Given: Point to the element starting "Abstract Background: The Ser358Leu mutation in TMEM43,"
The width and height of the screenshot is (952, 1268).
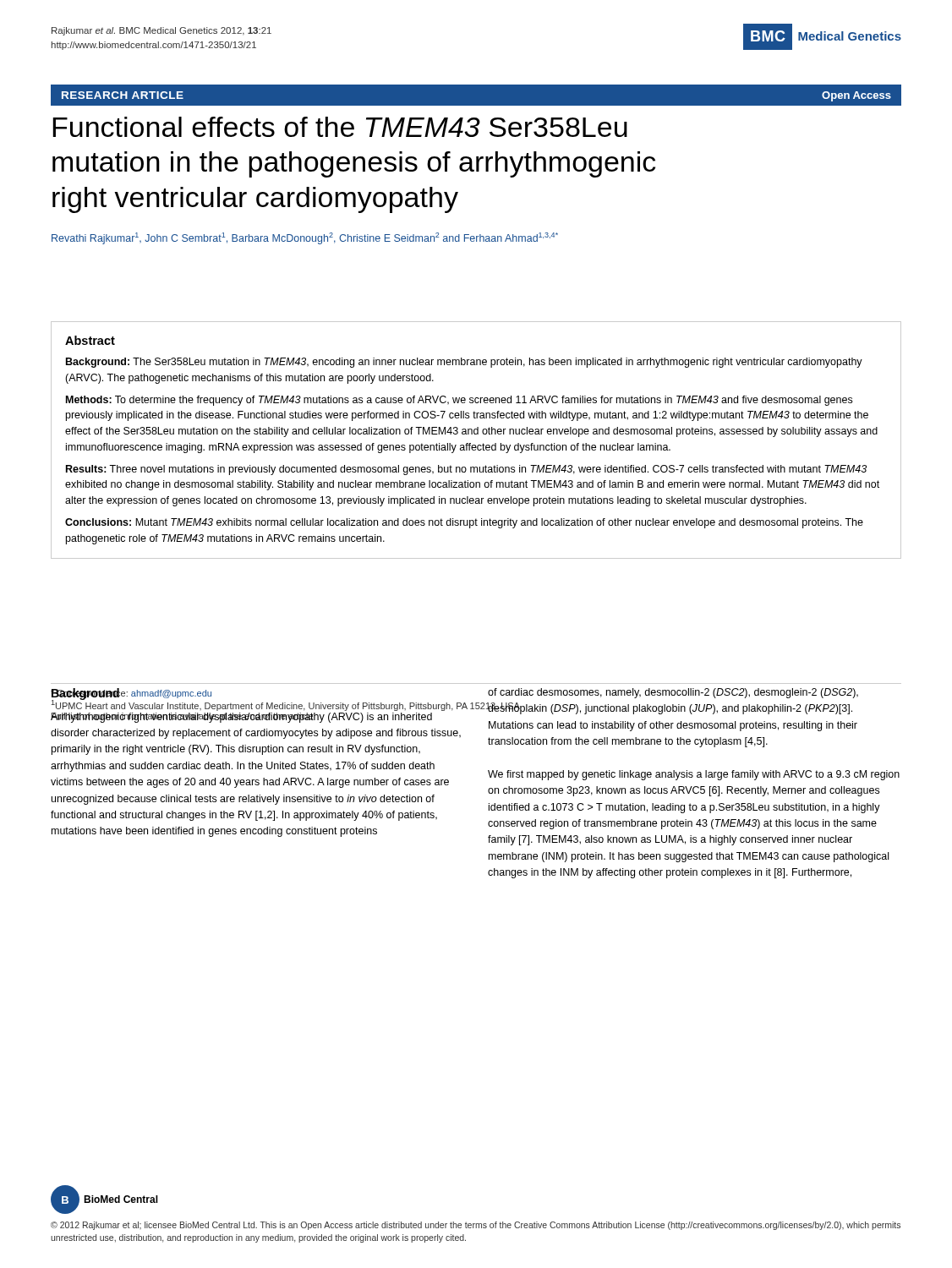Looking at the screenshot, I should 476,440.
